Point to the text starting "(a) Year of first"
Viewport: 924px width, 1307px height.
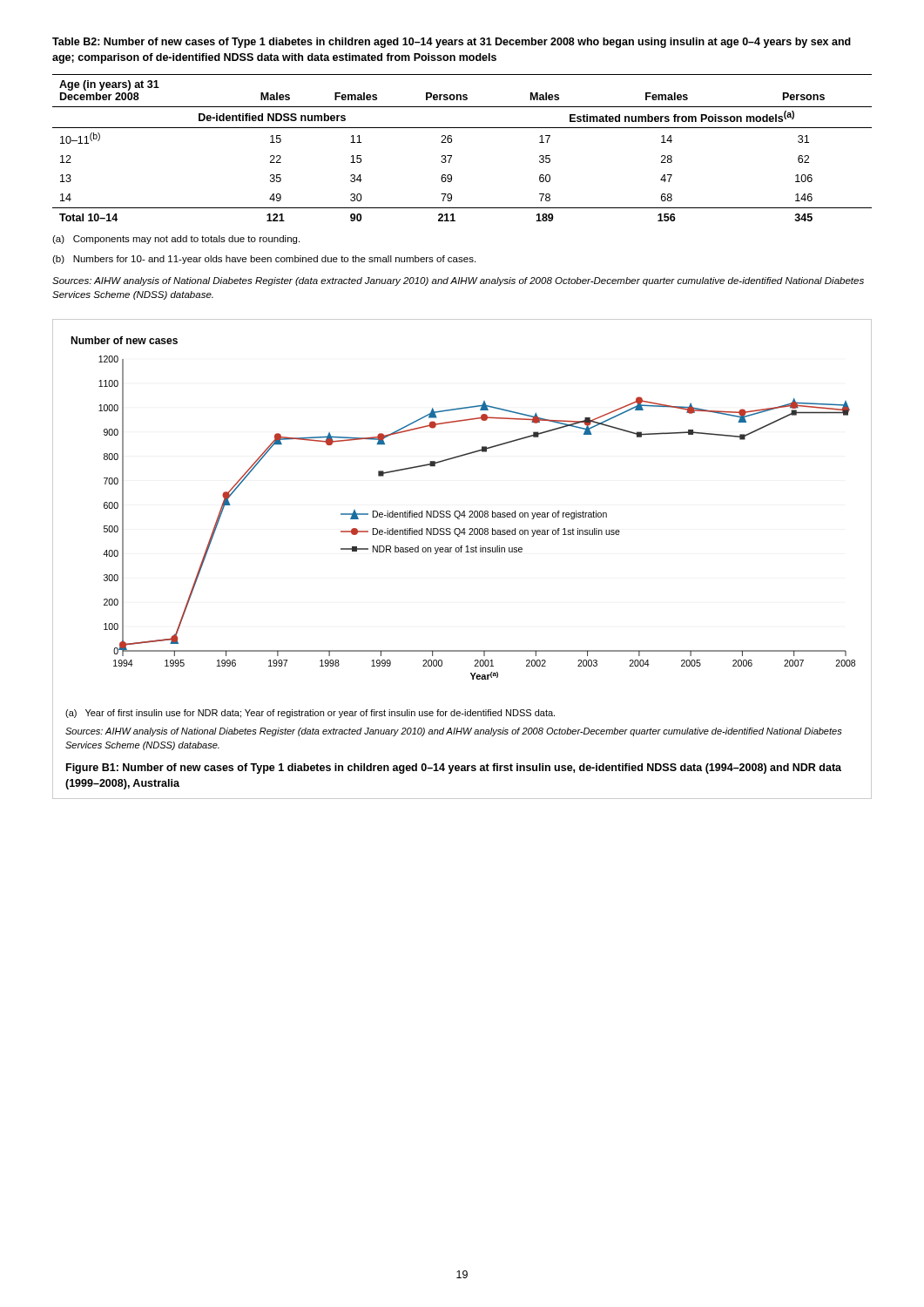coord(311,713)
